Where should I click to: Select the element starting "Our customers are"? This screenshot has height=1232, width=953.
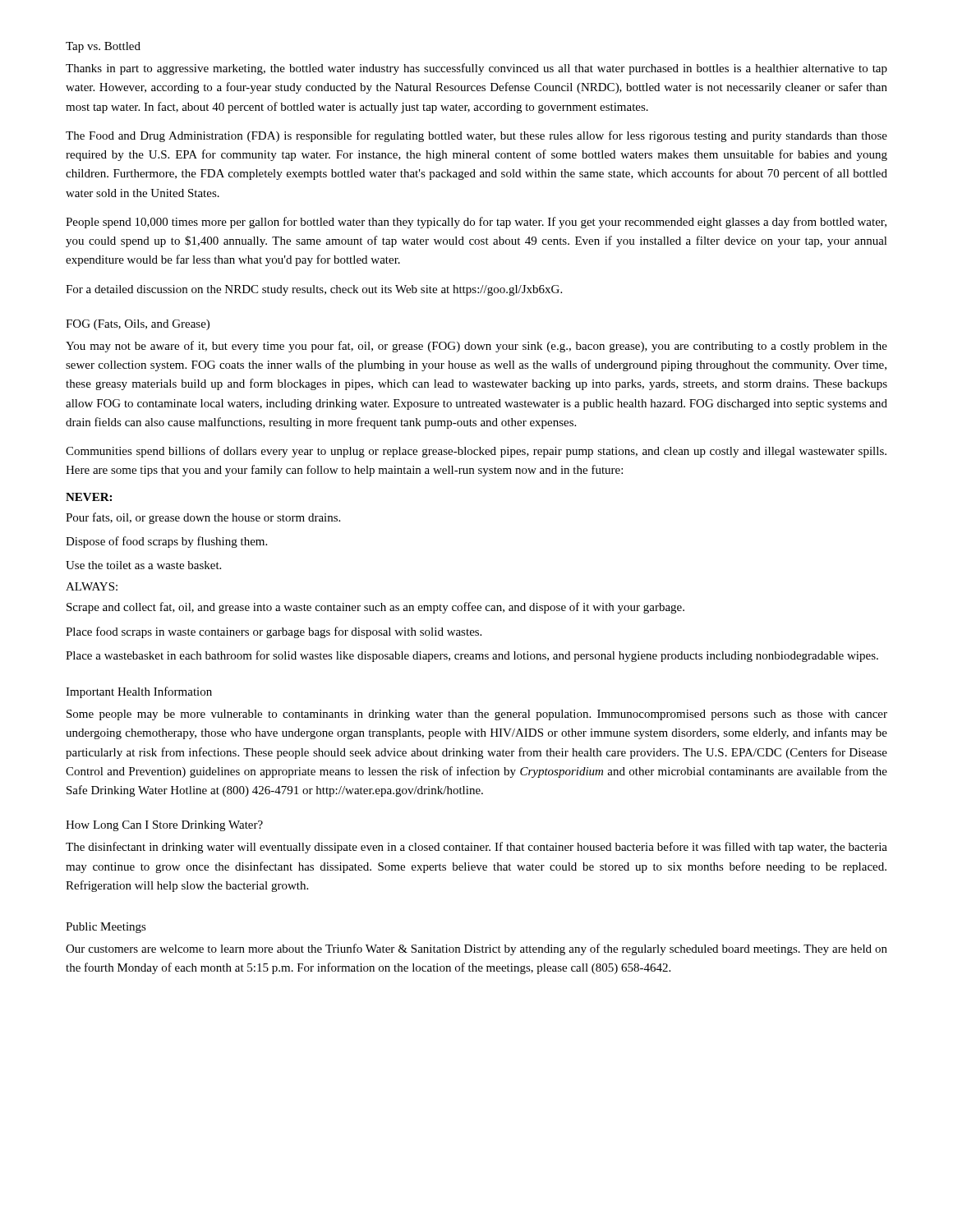(x=476, y=958)
